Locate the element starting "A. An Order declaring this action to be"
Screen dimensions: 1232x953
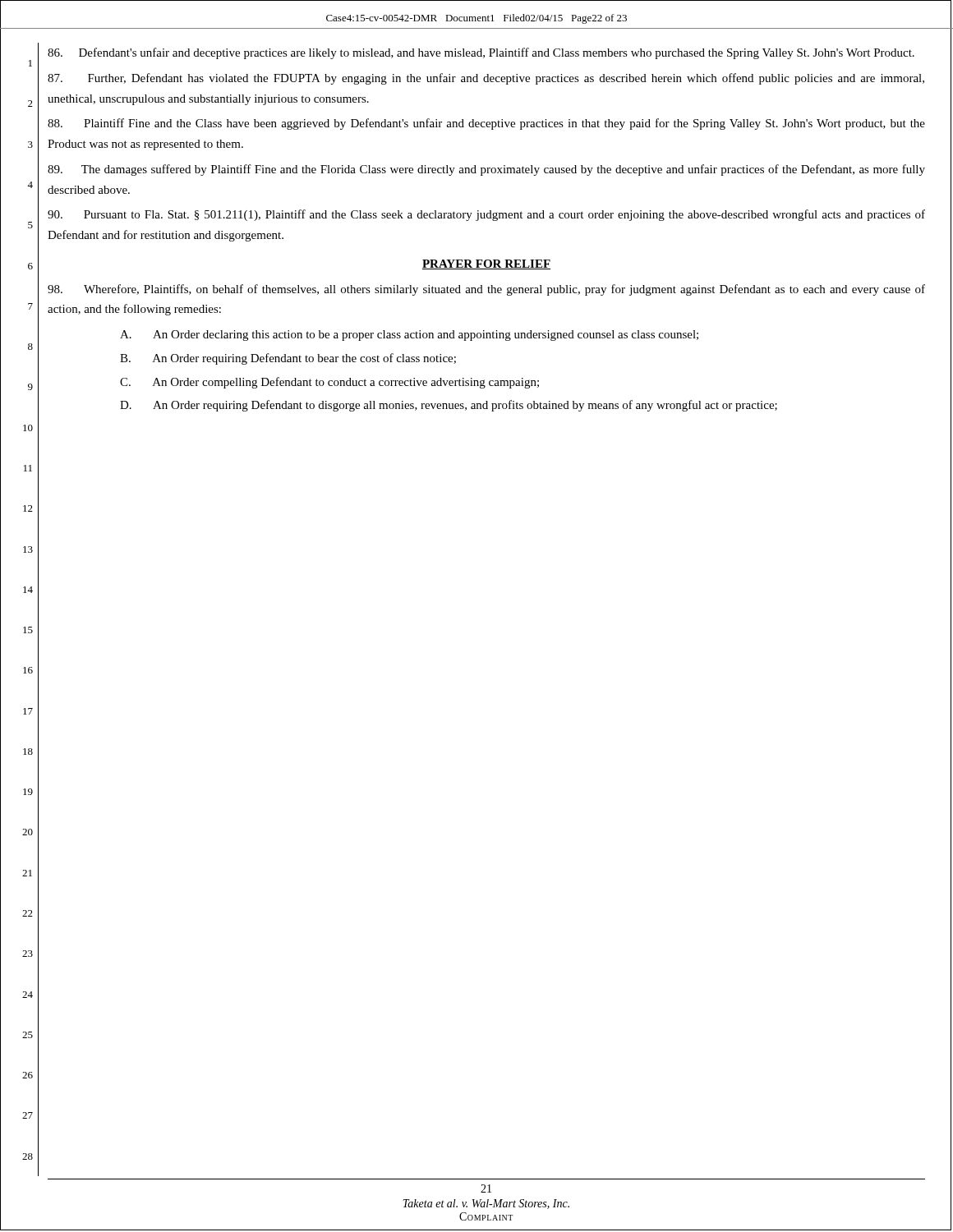(410, 334)
